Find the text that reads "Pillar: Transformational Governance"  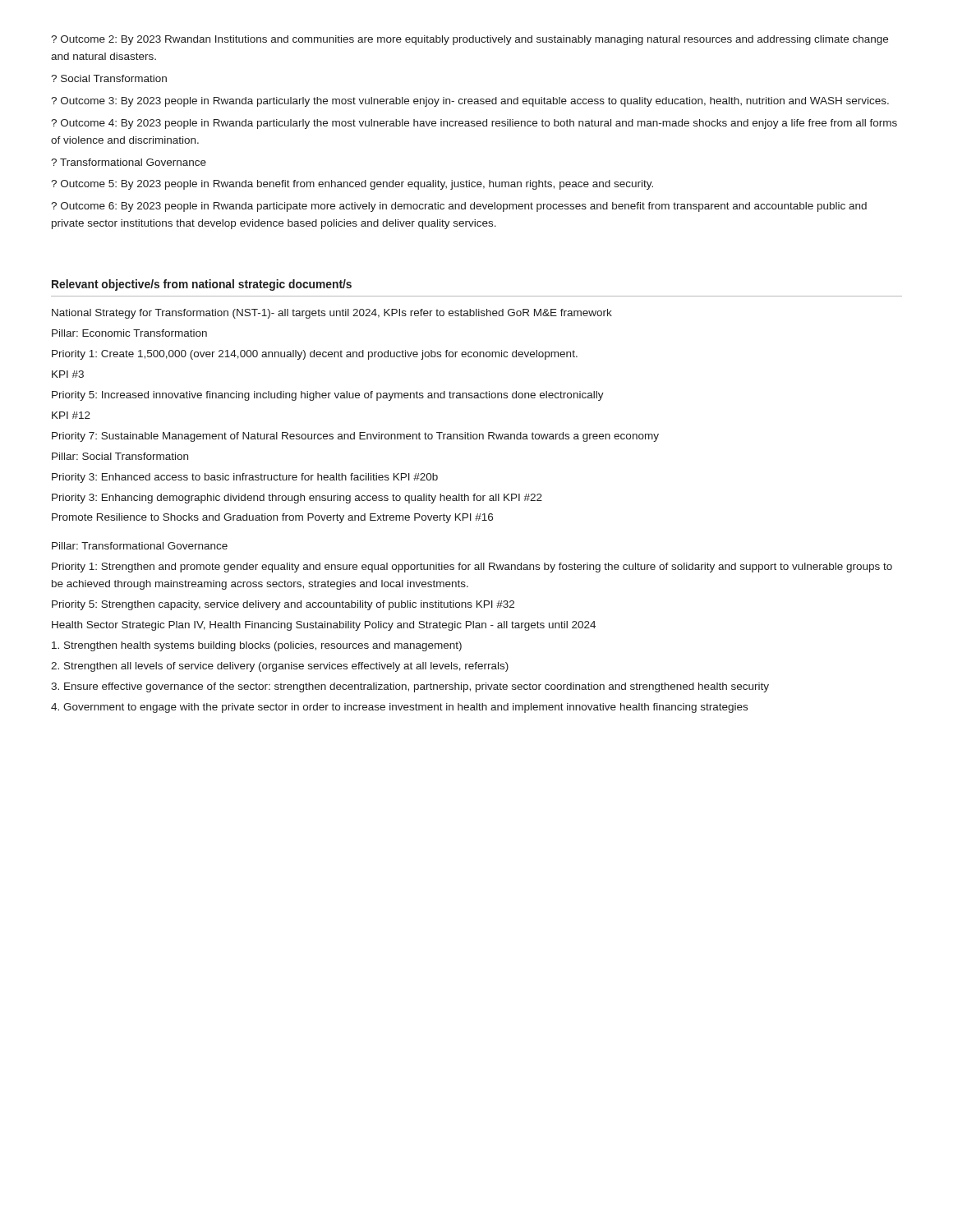tap(139, 546)
